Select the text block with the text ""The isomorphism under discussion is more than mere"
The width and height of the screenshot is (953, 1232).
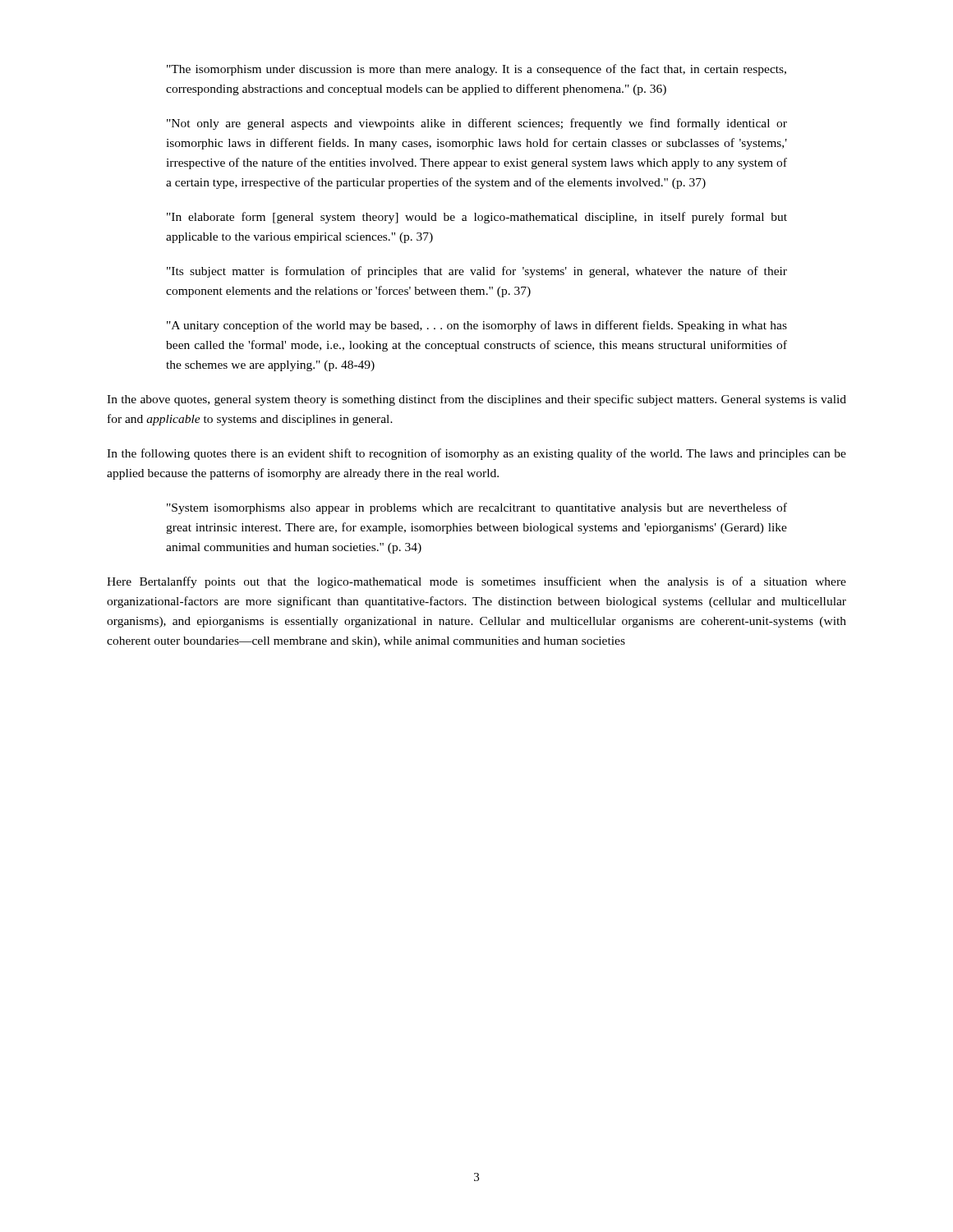point(476,78)
